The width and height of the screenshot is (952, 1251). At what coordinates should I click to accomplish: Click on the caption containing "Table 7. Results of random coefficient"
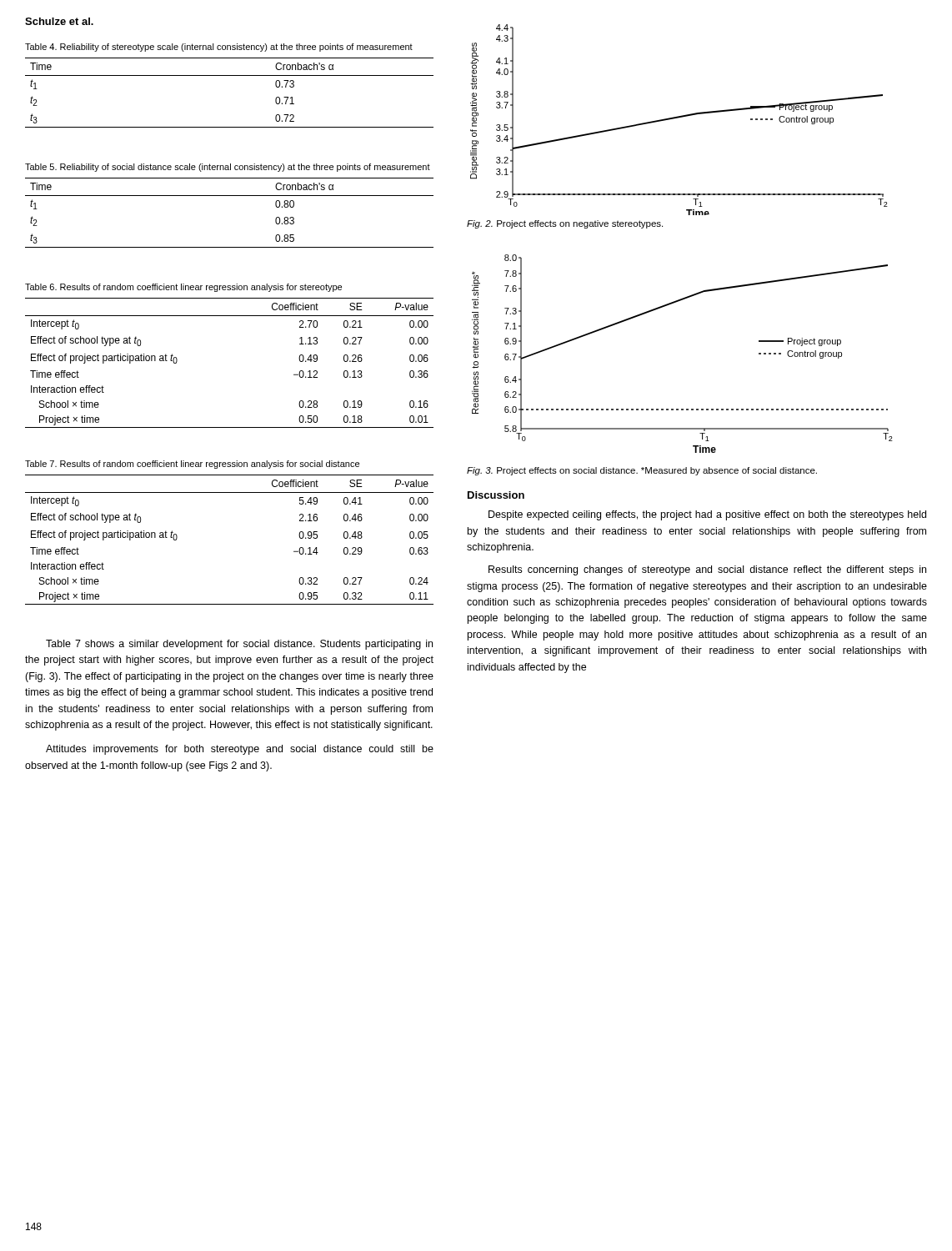coord(192,464)
